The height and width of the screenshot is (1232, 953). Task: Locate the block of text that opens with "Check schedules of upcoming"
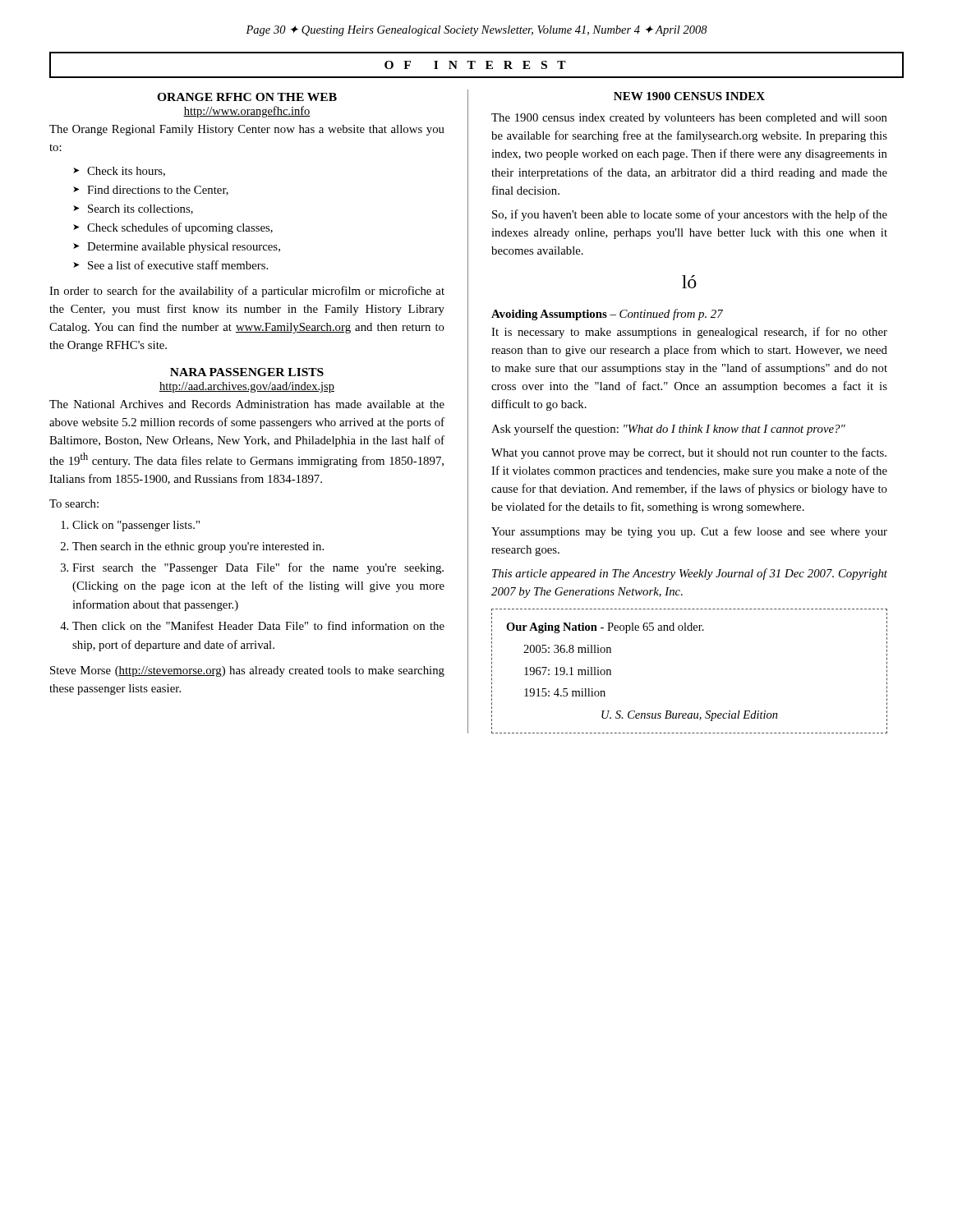(x=180, y=228)
